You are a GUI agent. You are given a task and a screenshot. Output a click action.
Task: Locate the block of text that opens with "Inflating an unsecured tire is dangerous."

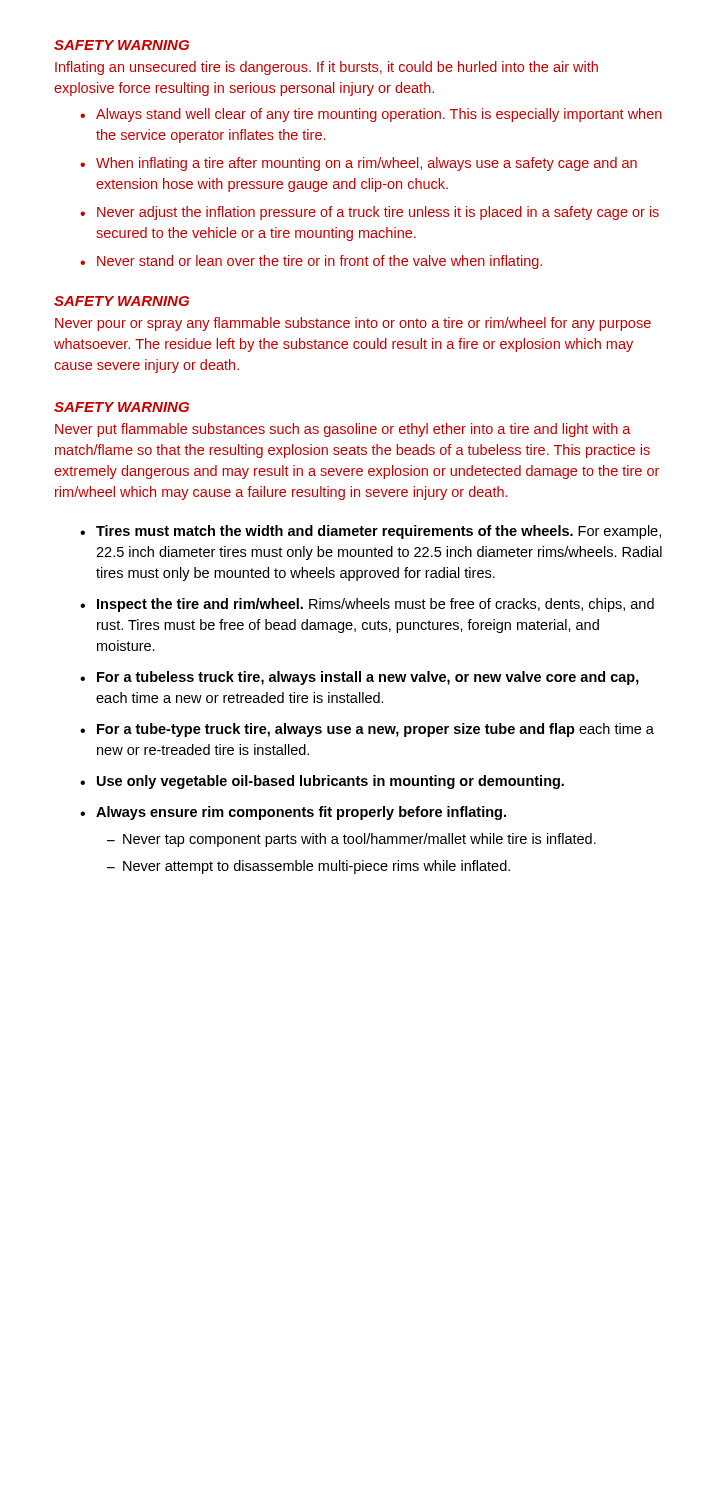coord(326,77)
